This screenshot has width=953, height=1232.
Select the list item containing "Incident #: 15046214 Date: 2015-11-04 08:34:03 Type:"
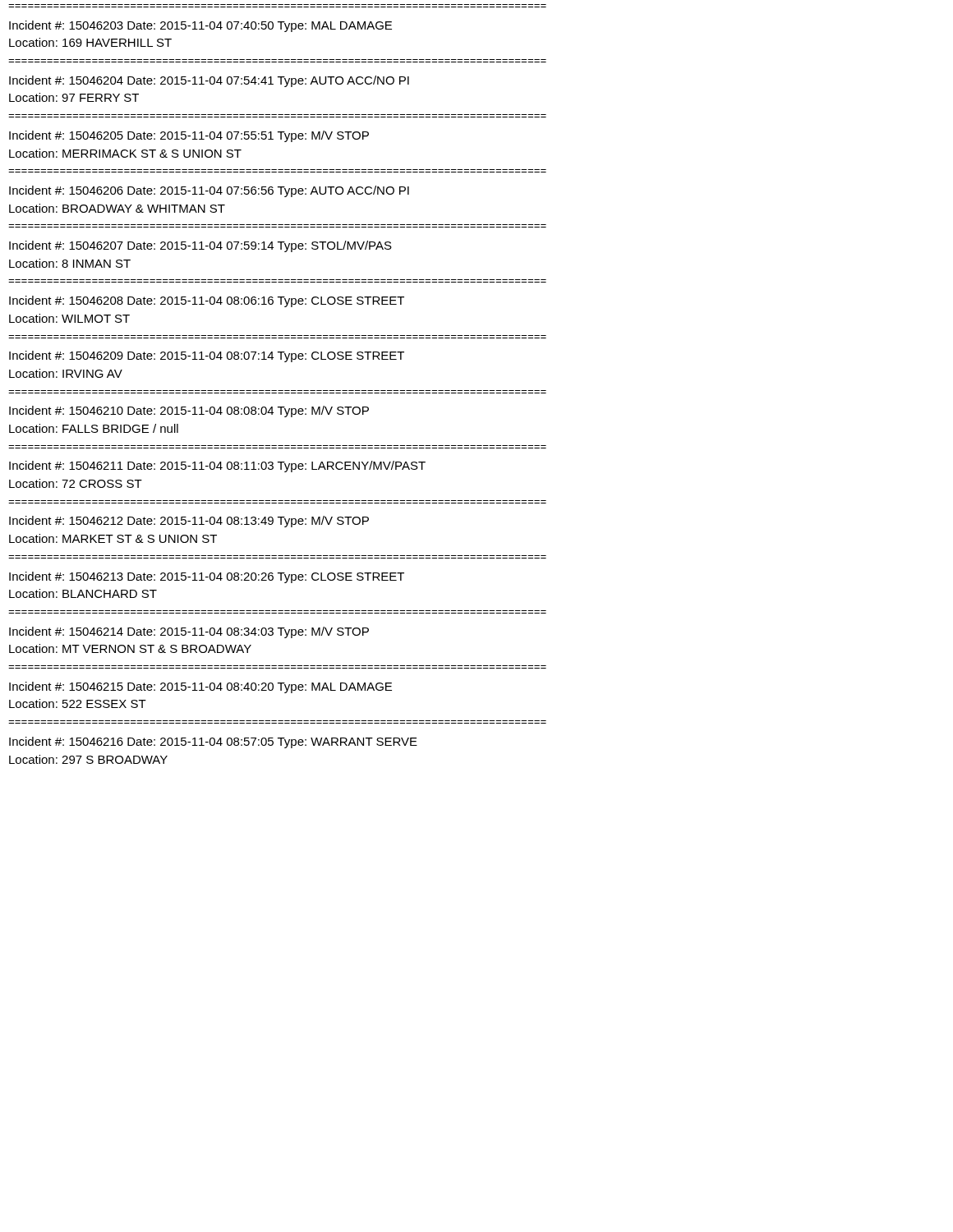click(189, 632)
